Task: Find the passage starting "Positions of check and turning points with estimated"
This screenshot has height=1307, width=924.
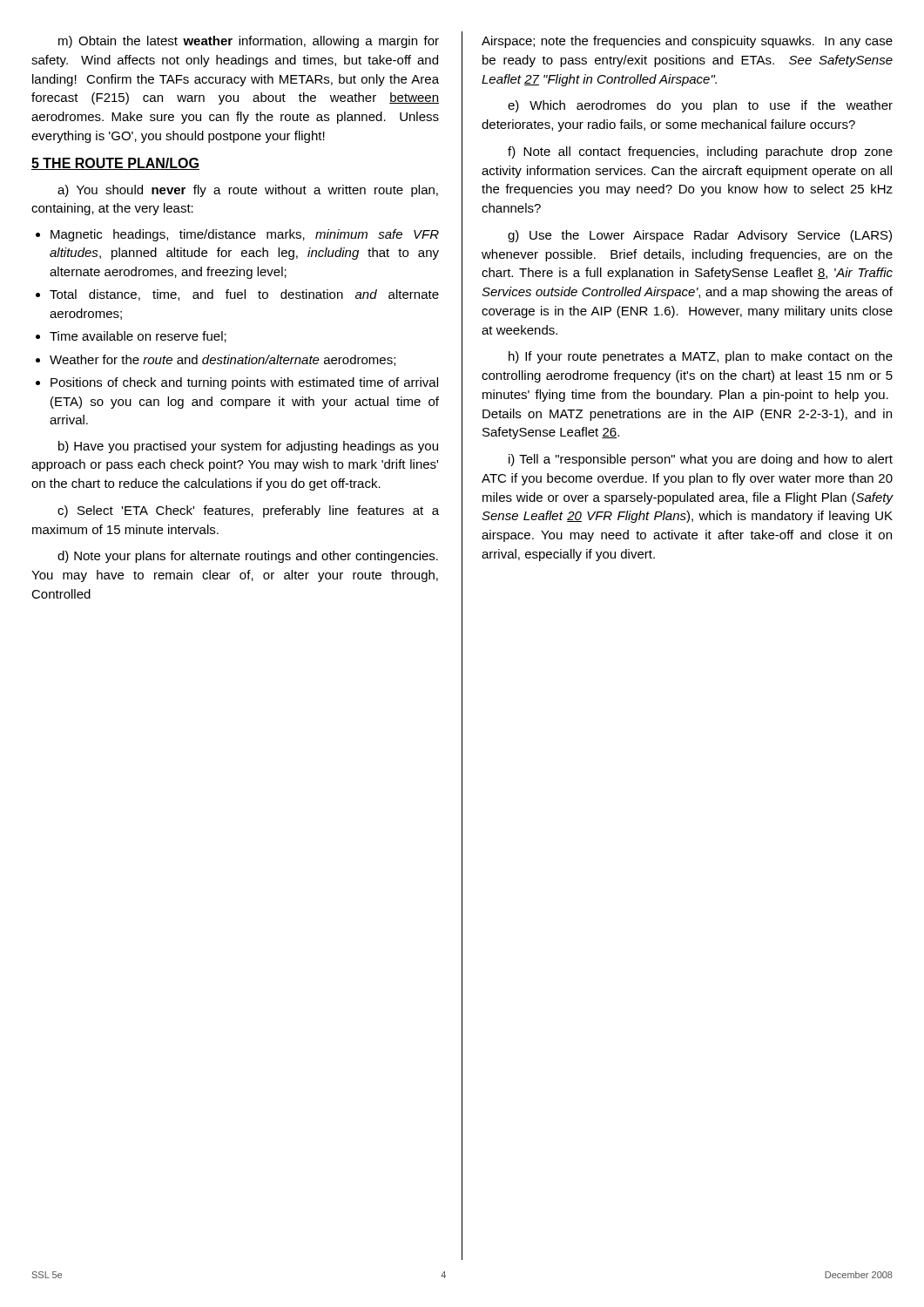Action: [235, 401]
